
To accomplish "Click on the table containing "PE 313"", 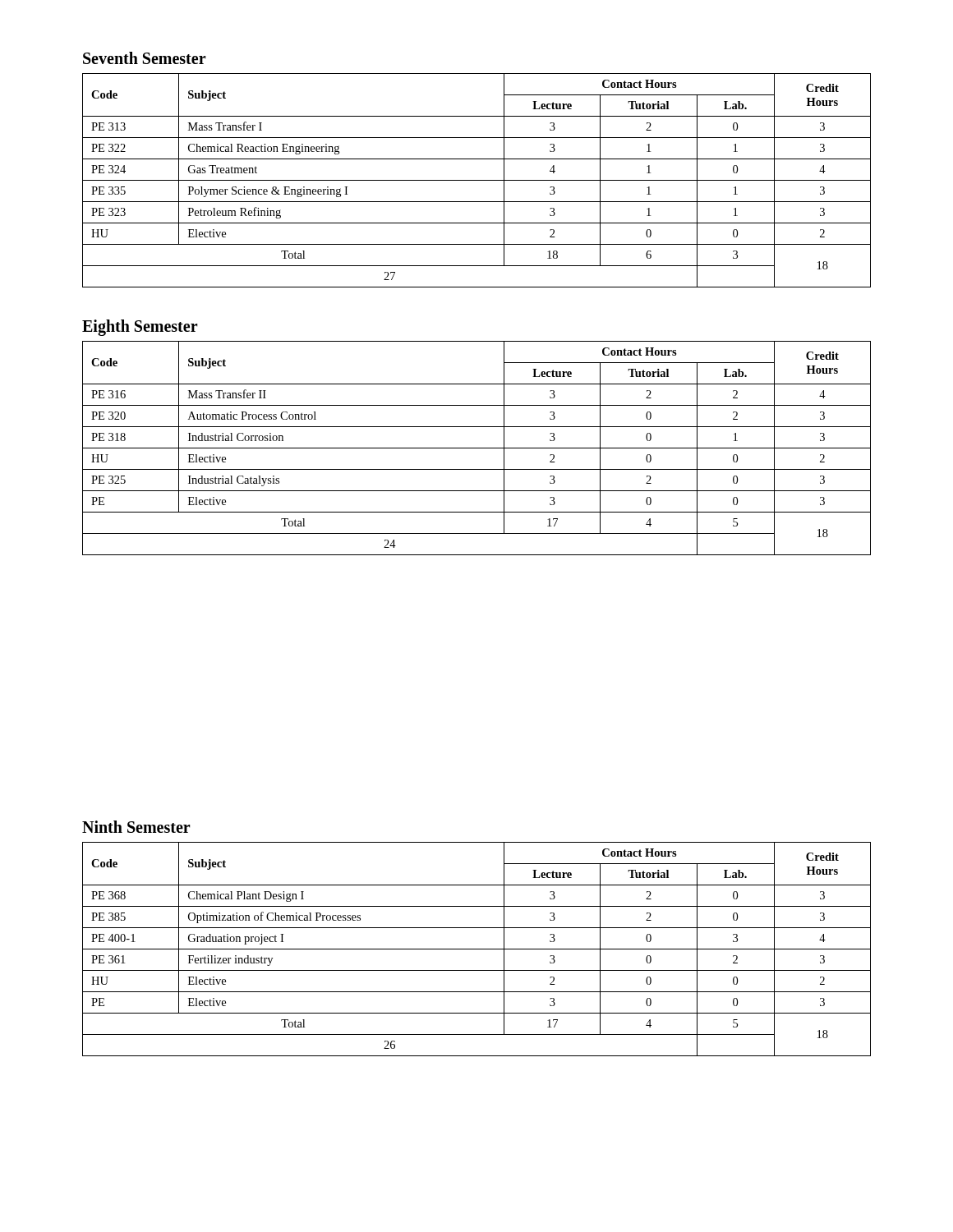I will (x=476, y=180).
